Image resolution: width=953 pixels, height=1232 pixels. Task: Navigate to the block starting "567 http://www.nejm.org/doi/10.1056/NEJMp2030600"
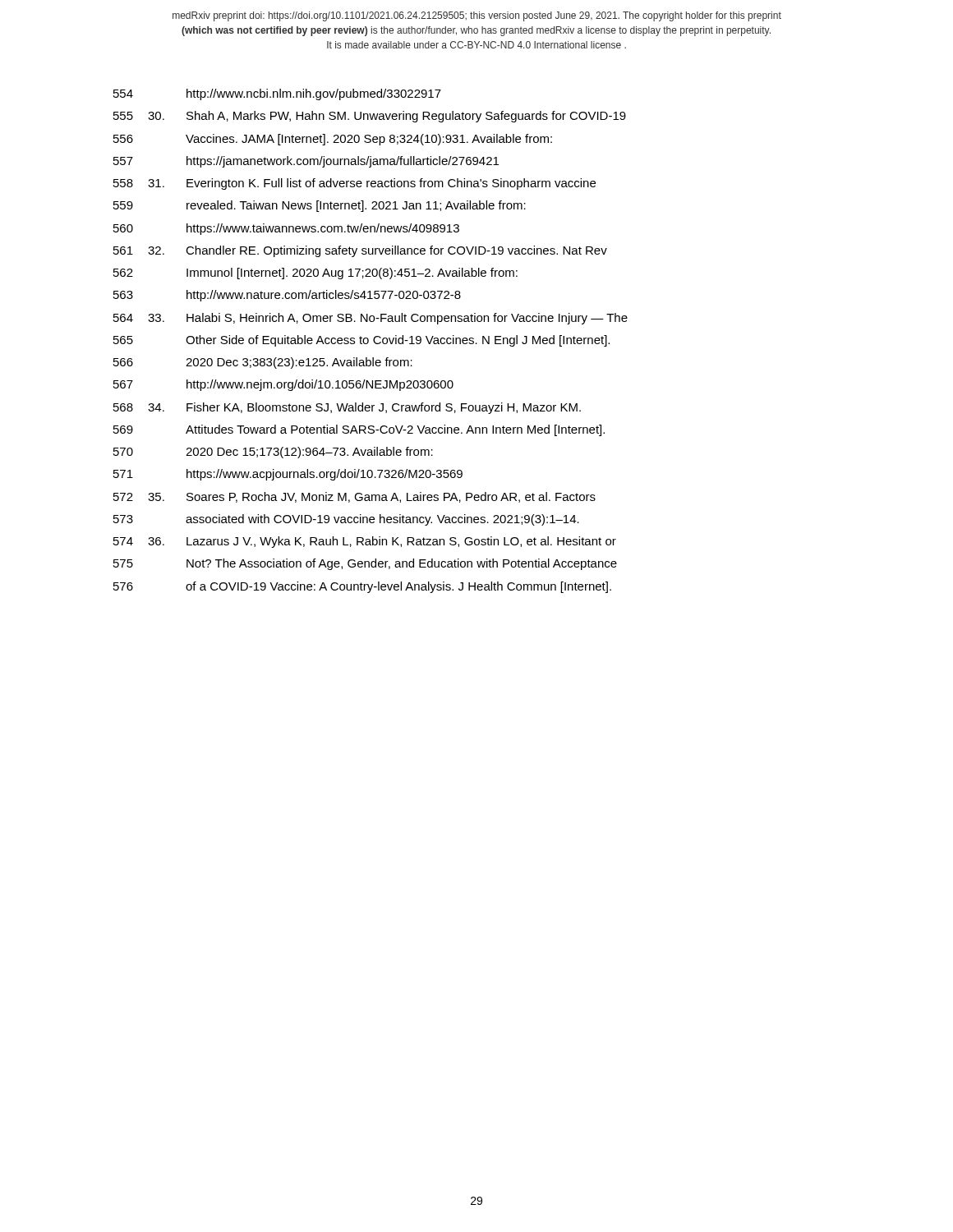[x=283, y=385]
